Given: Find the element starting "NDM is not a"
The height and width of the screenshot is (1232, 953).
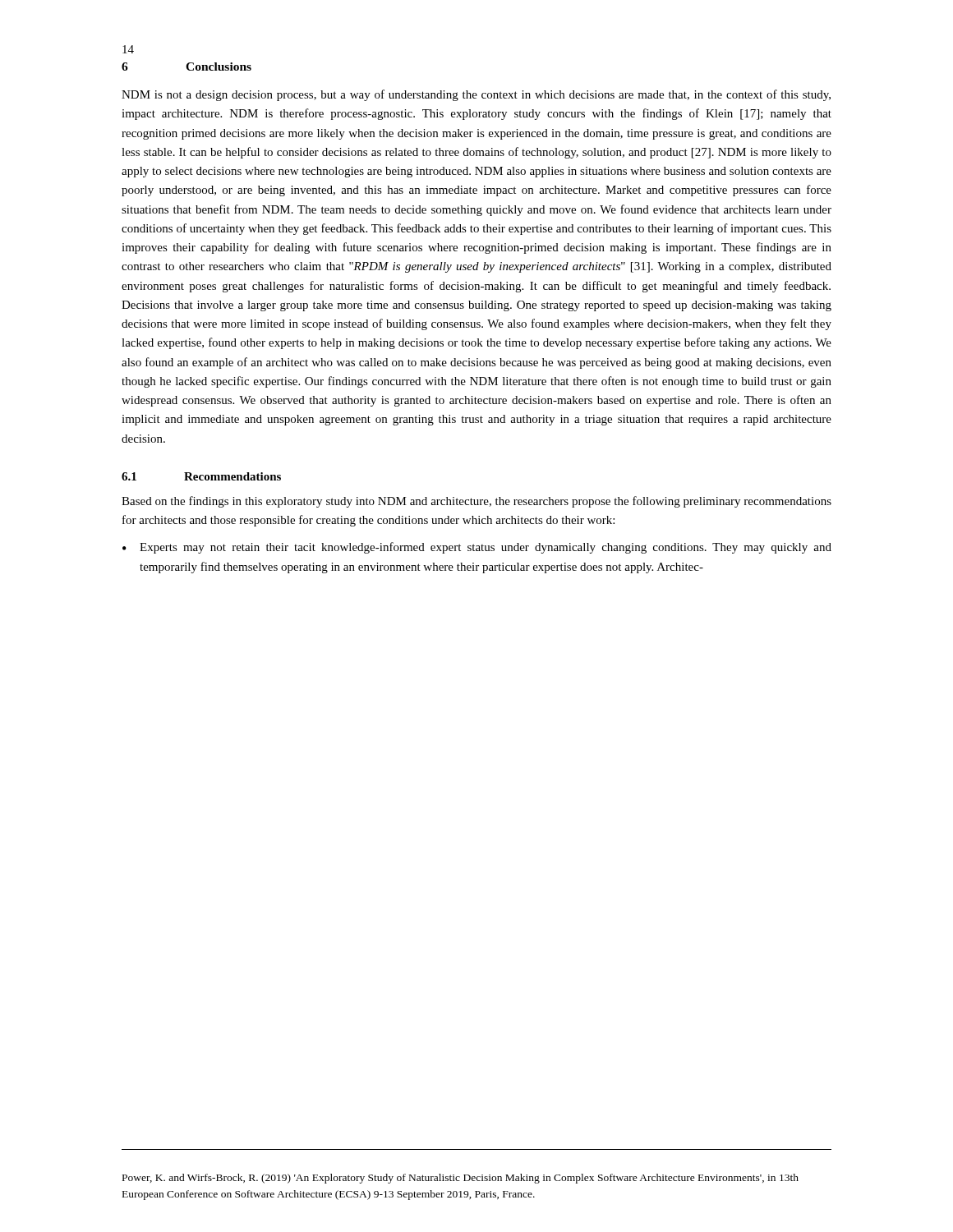Looking at the screenshot, I should pos(476,266).
